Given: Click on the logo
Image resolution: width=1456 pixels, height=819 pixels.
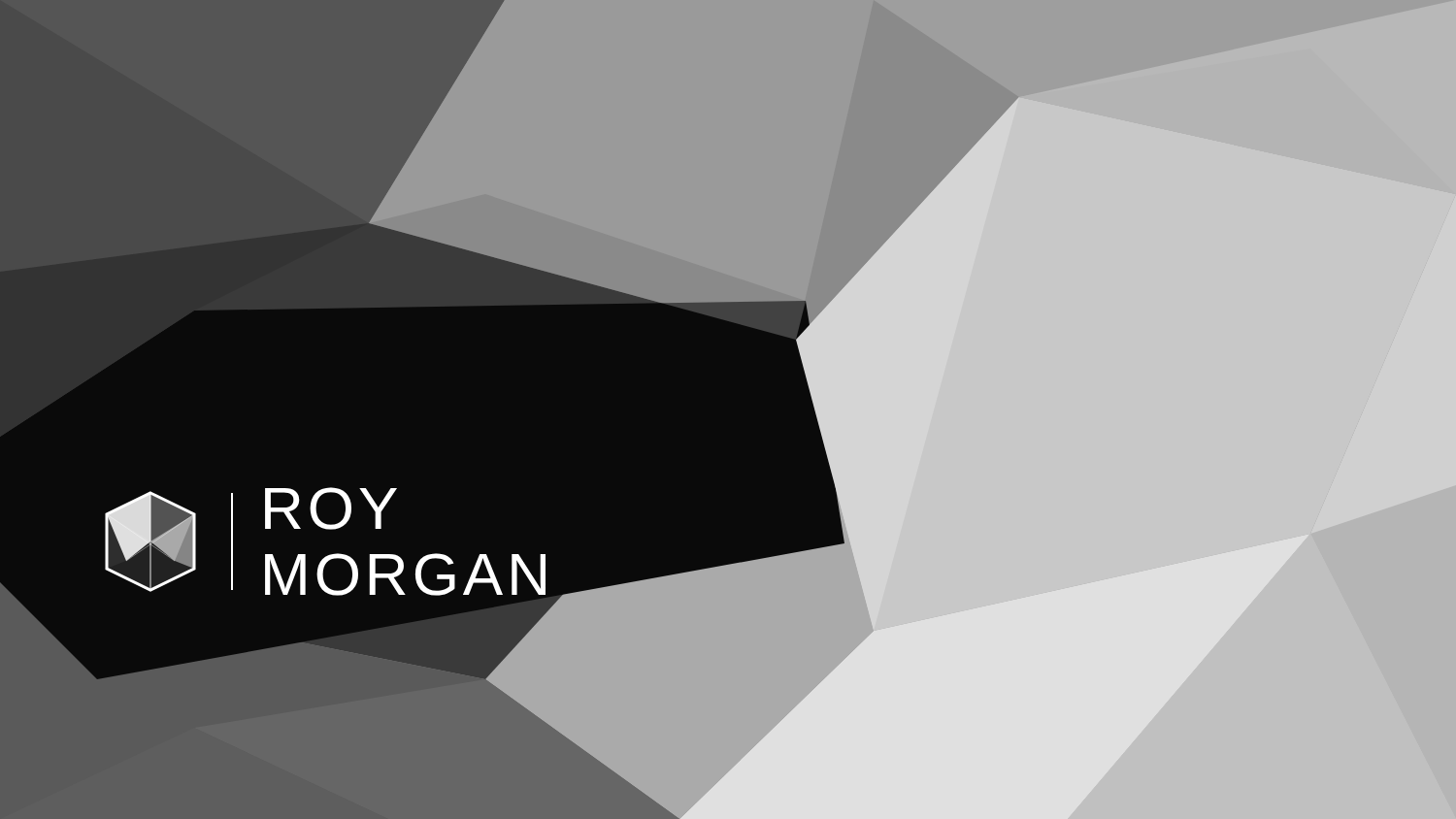Looking at the screenshot, I should click(326, 542).
